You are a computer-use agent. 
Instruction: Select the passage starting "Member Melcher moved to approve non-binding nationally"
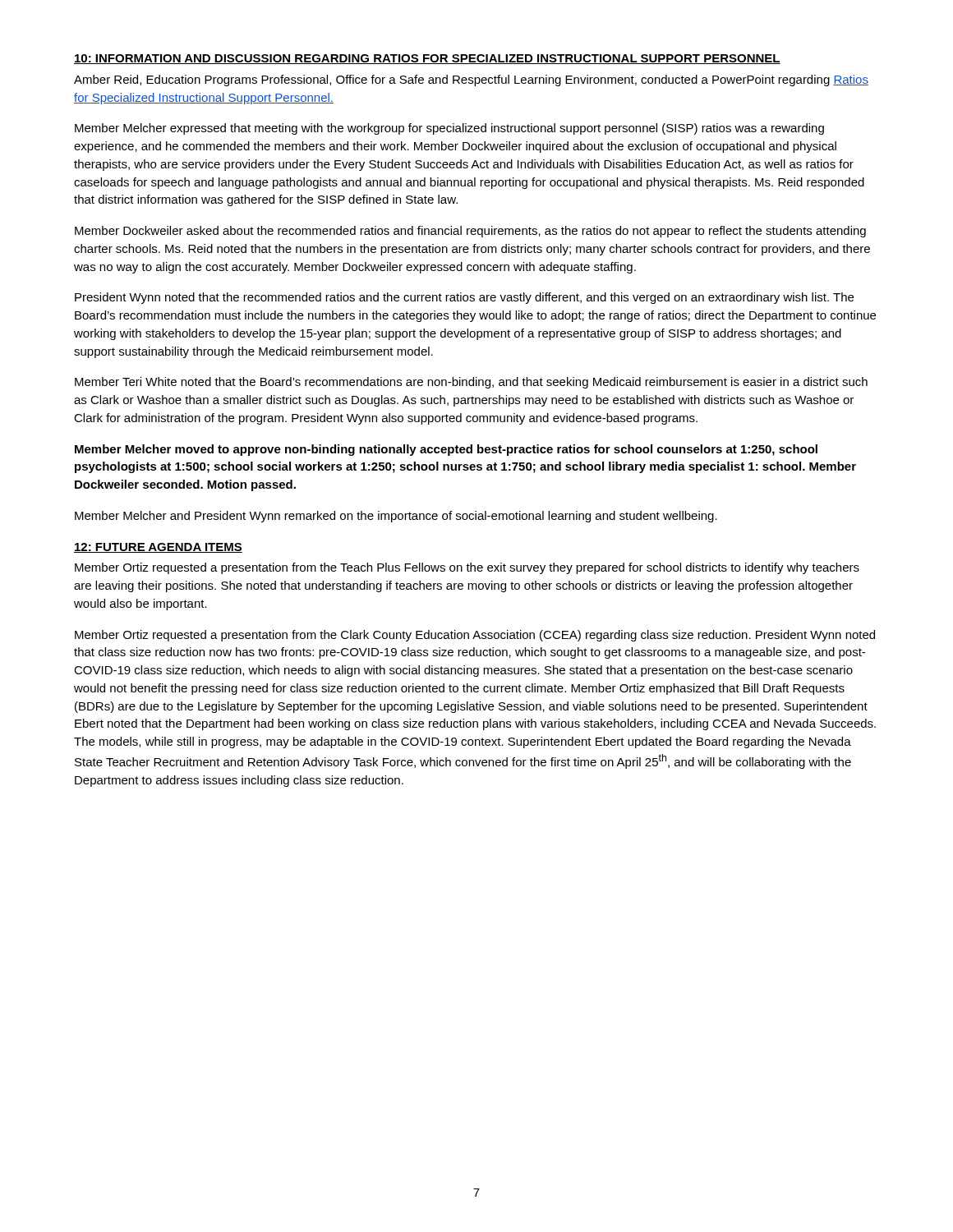(x=465, y=466)
